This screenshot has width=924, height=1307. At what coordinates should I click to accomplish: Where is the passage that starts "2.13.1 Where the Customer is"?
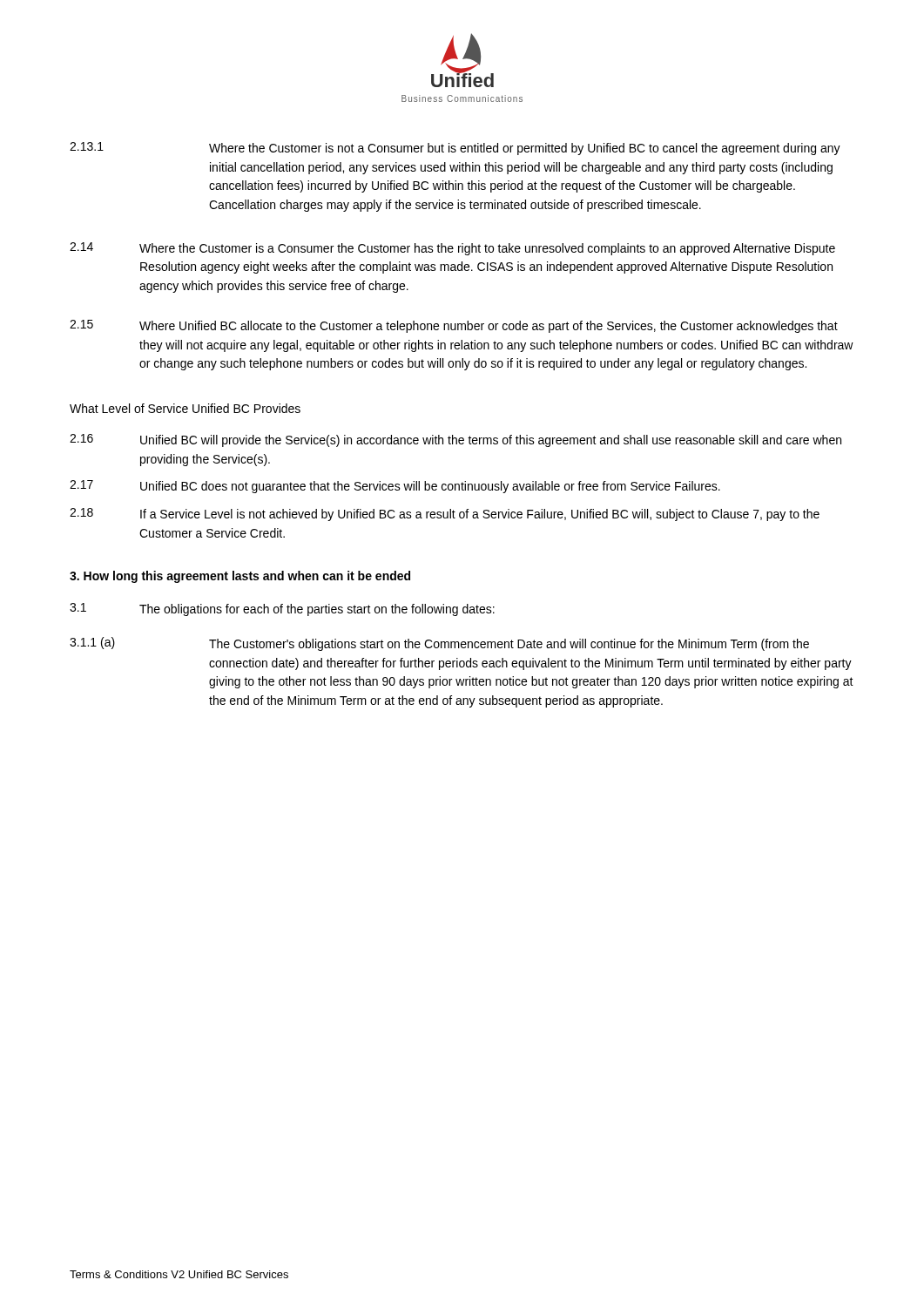pyautogui.click(x=462, y=177)
